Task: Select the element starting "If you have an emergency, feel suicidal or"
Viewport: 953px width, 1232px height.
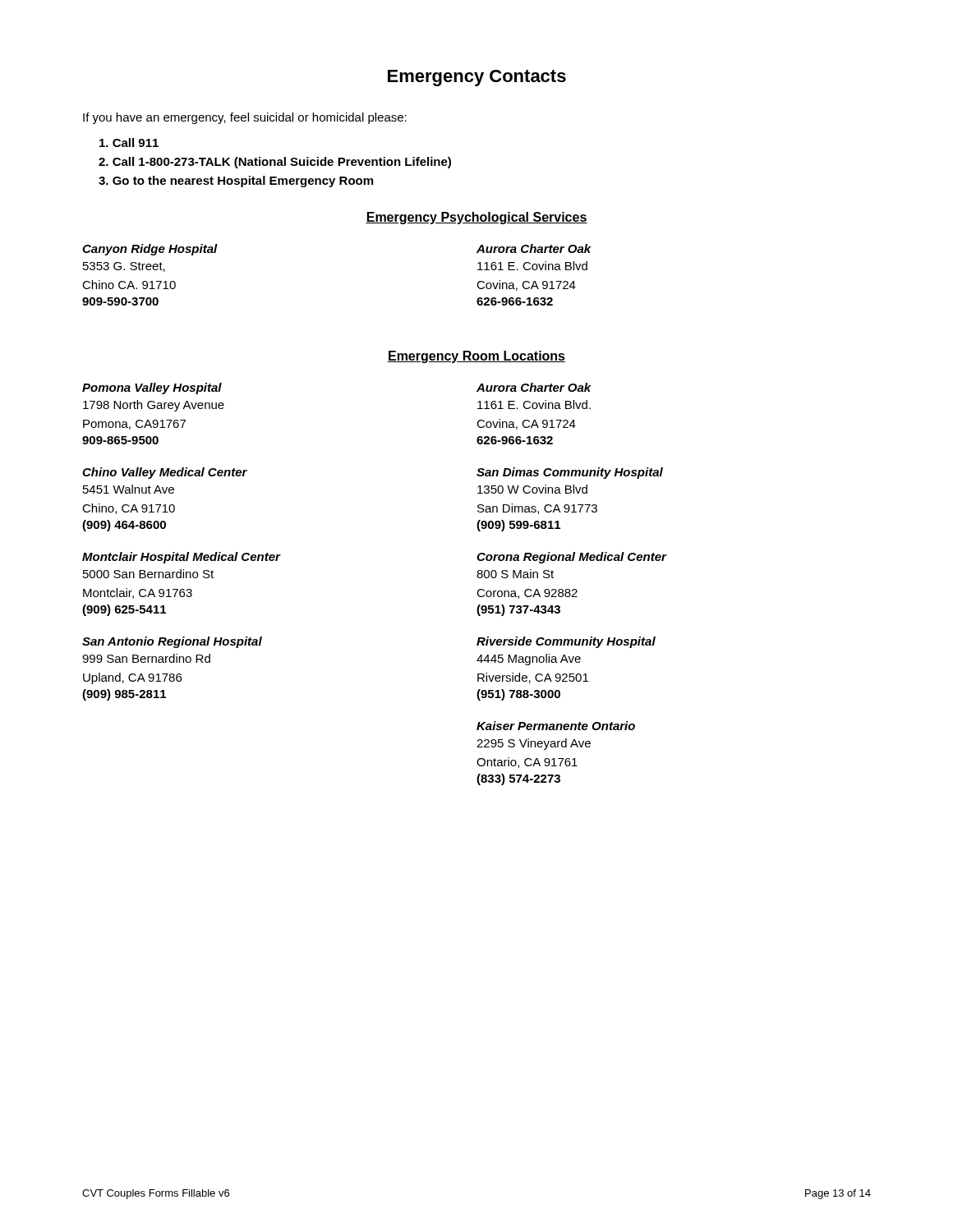Action: pyautogui.click(x=245, y=117)
